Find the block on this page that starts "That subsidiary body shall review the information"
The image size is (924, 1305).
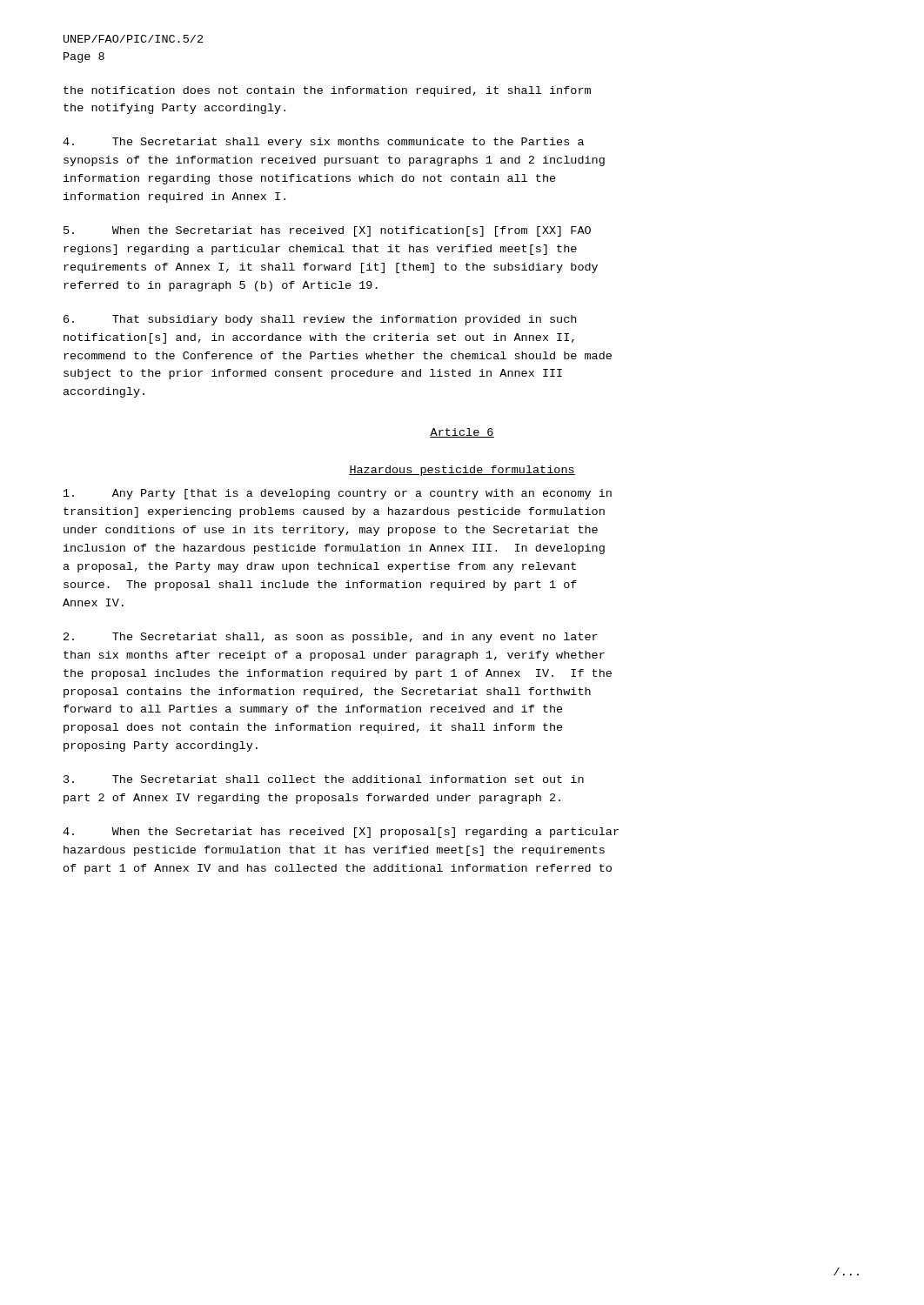[x=338, y=356]
